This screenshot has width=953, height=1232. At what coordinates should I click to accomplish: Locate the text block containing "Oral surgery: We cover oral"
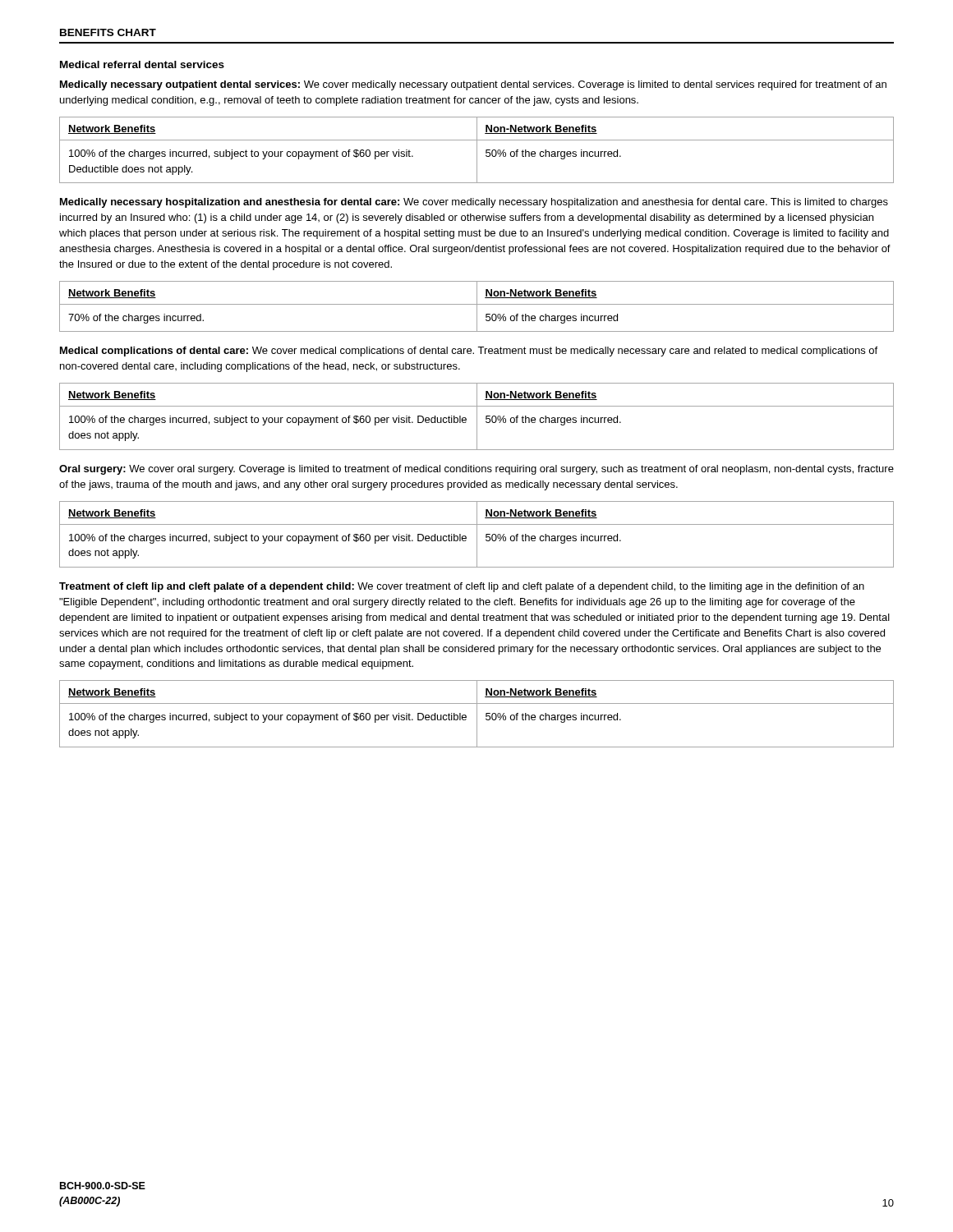tap(476, 476)
